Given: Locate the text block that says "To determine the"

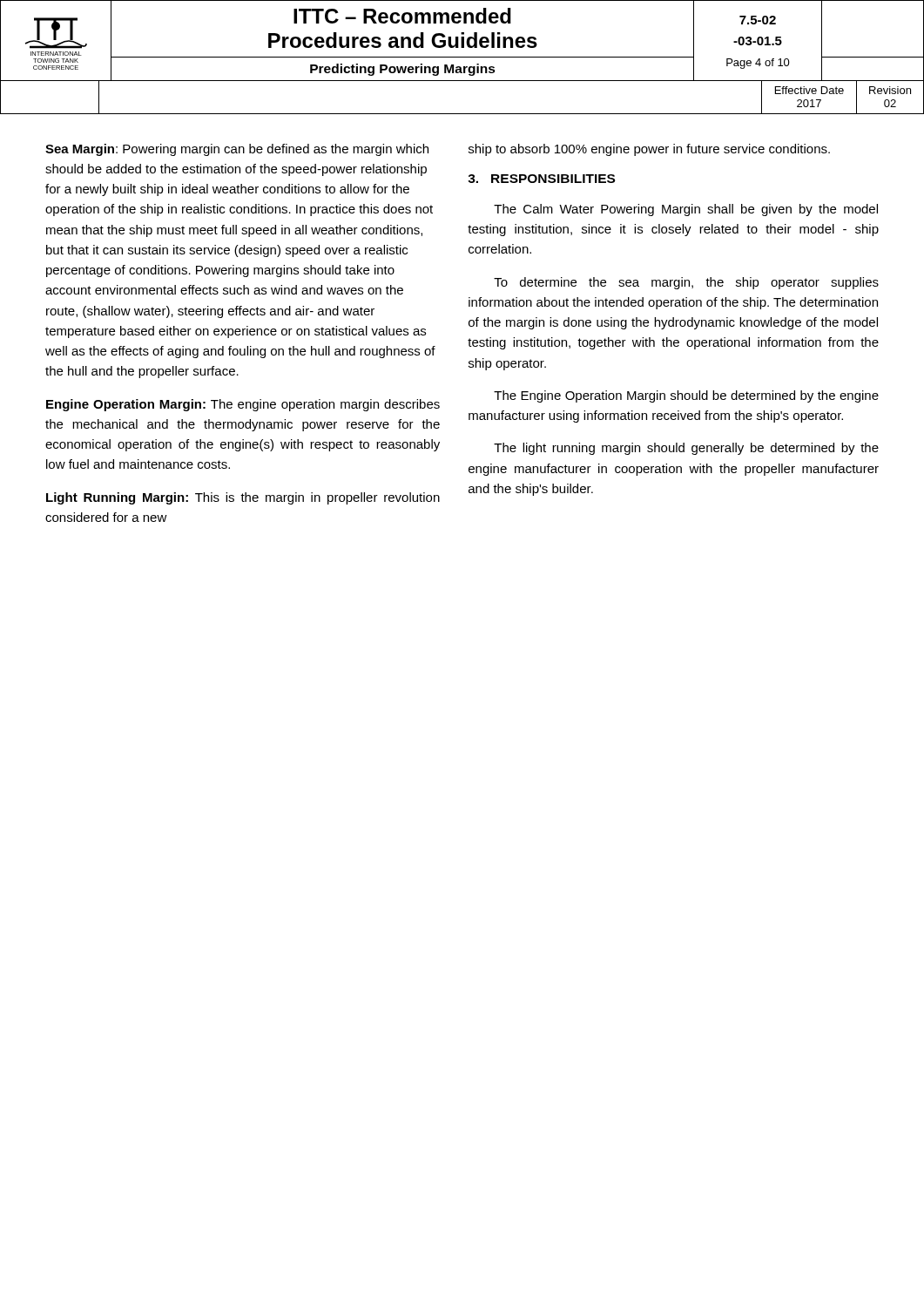Looking at the screenshot, I should click(673, 322).
